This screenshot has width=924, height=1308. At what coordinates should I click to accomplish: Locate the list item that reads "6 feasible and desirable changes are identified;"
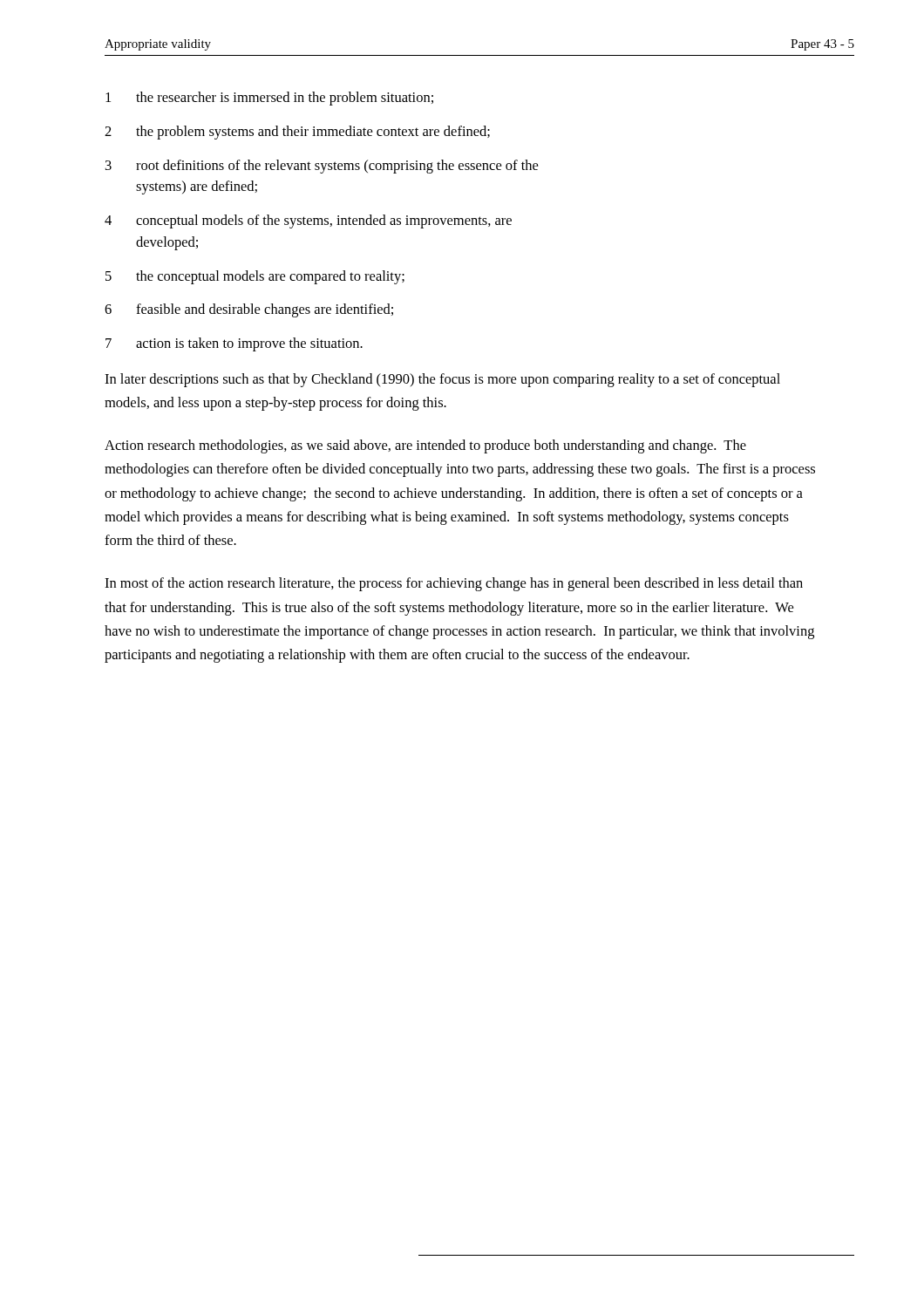(x=249, y=310)
